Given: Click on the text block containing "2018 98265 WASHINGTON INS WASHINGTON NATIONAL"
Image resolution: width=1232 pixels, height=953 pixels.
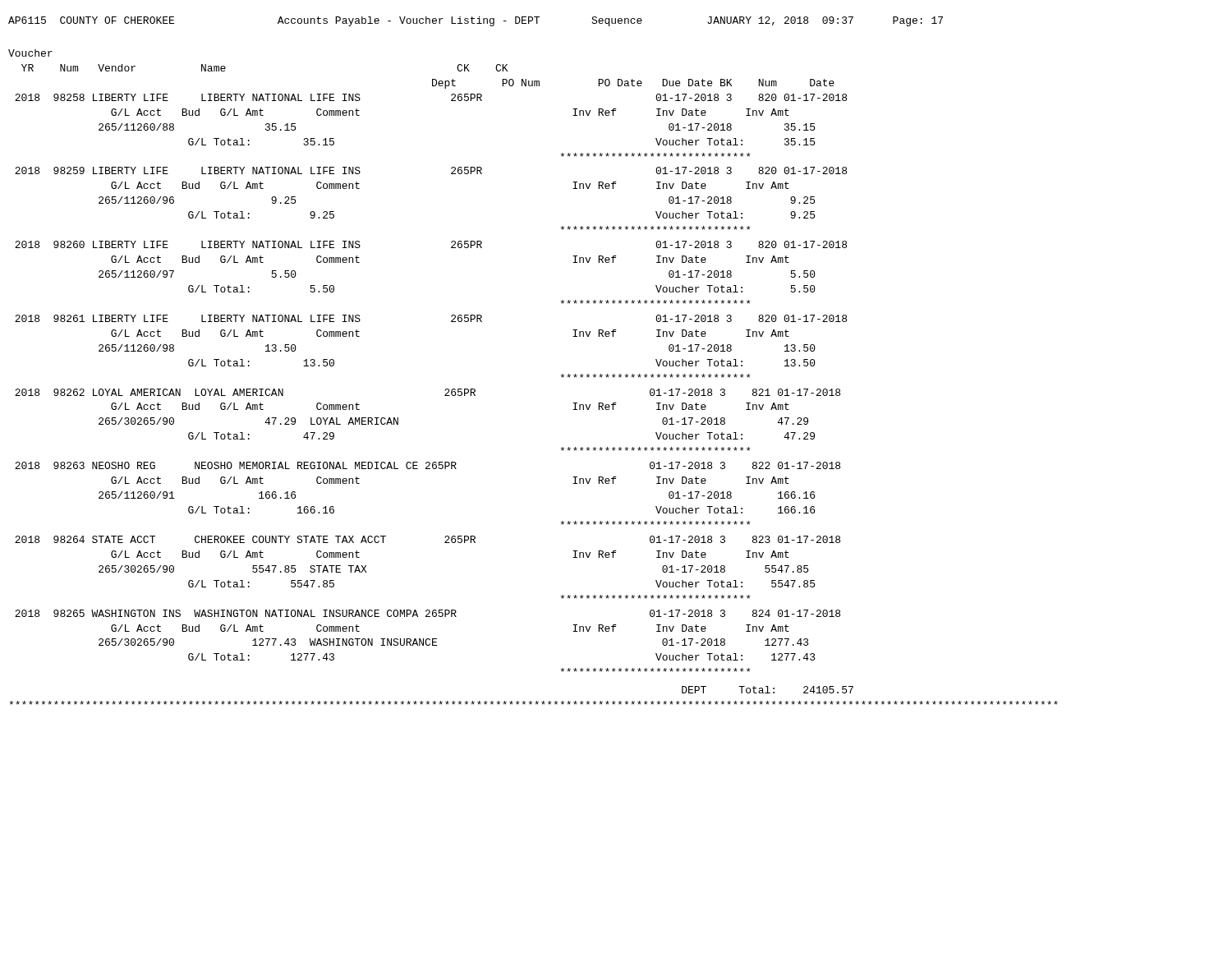Looking at the screenshot, I should pos(616,614).
